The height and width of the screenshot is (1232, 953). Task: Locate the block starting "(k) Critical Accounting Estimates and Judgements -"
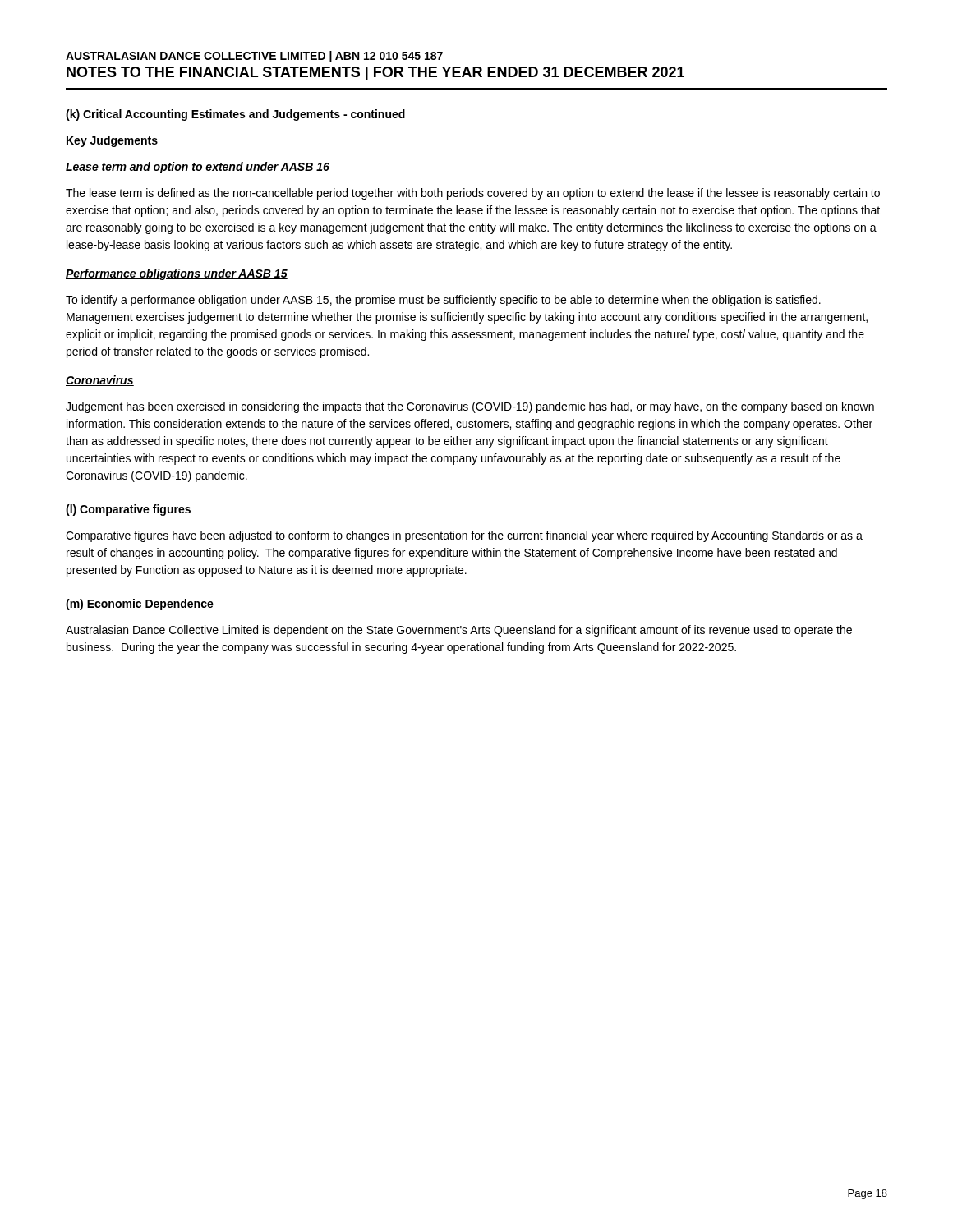(235, 115)
